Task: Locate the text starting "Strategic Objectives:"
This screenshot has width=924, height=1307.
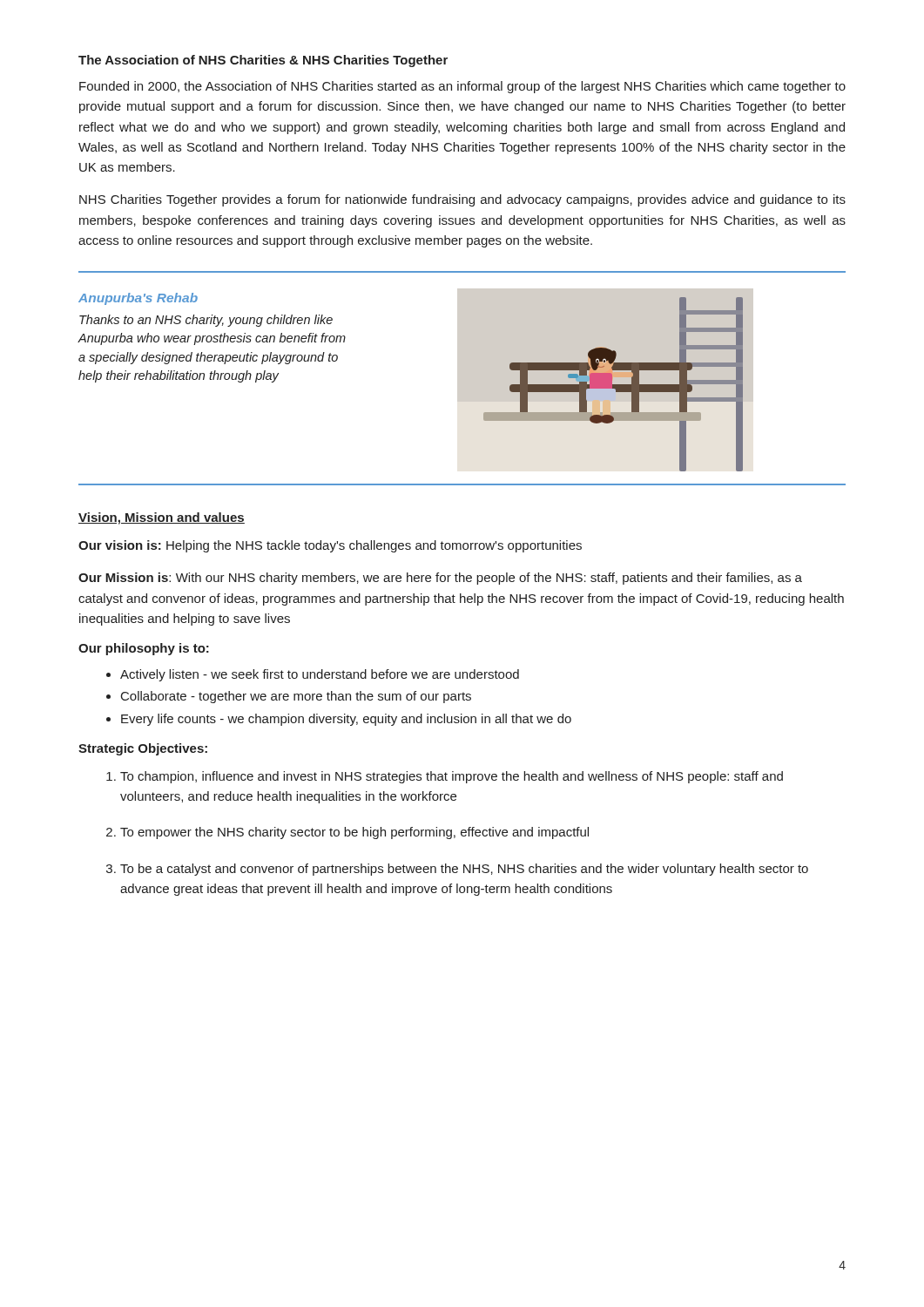Action: [x=143, y=748]
